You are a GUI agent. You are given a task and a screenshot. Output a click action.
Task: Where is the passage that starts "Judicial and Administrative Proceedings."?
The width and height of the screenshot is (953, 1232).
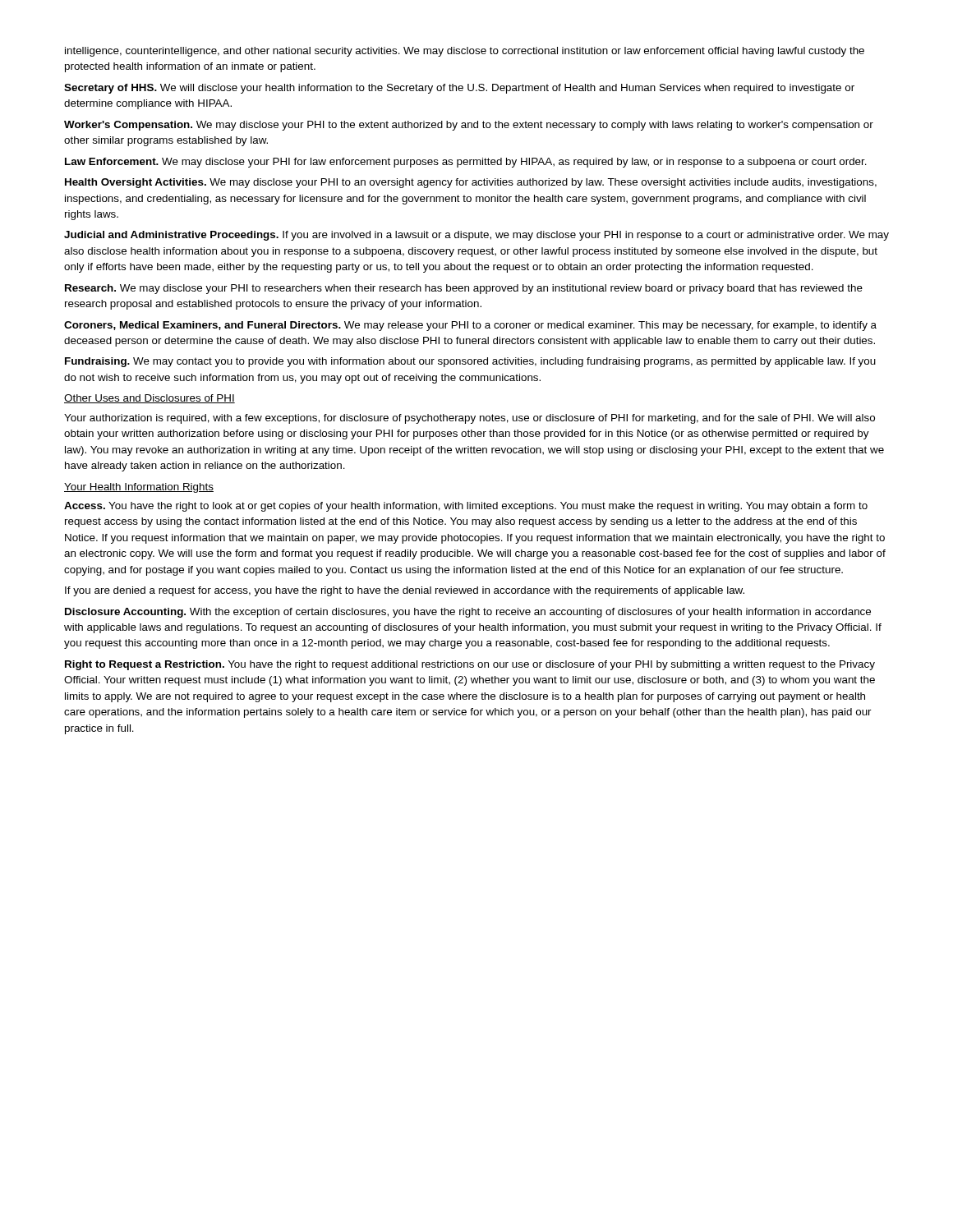coord(476,251)
